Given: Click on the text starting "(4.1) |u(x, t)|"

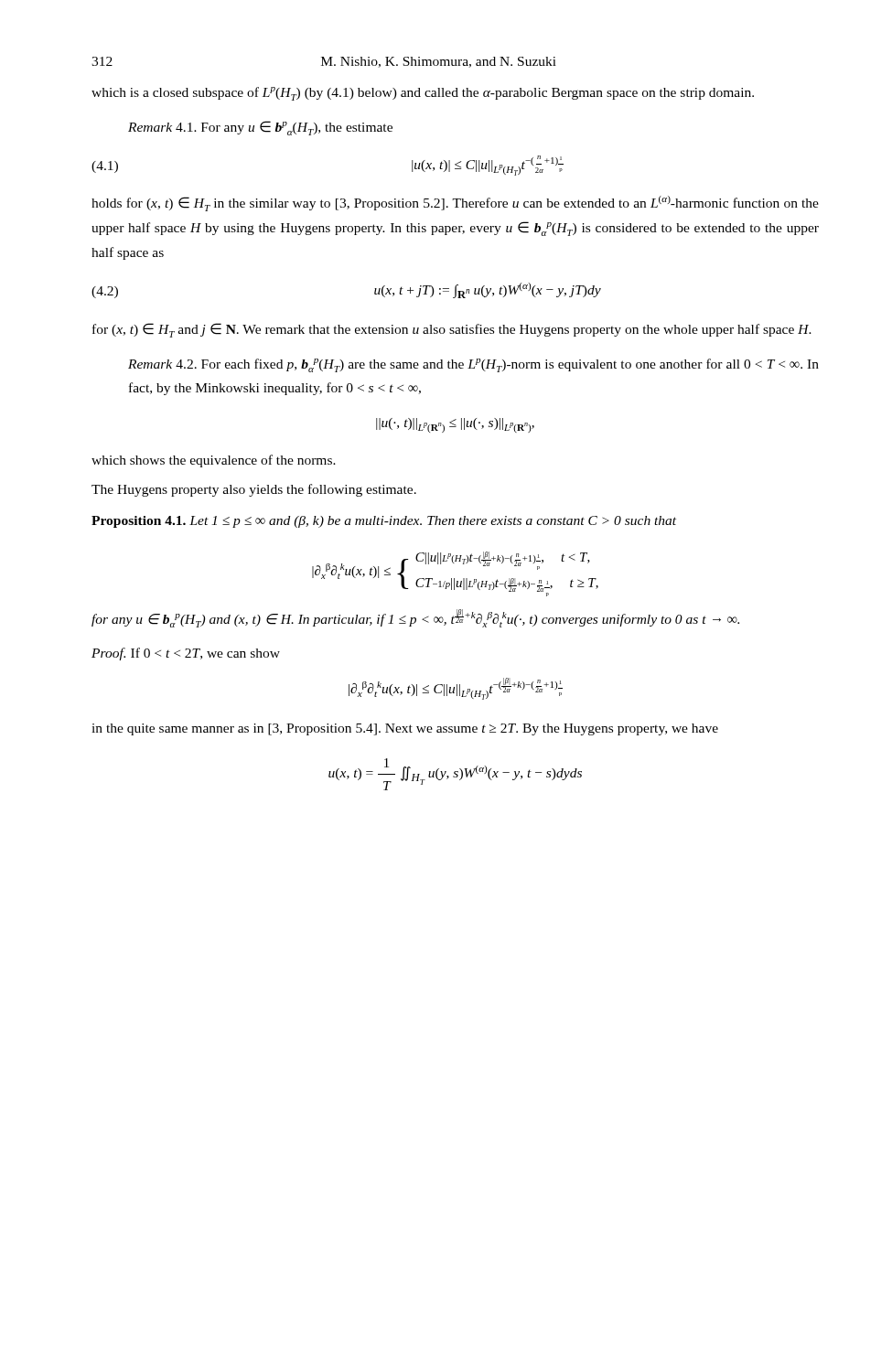Looking at the screenshot, I should pyautogui.click(x=455, y=165).
